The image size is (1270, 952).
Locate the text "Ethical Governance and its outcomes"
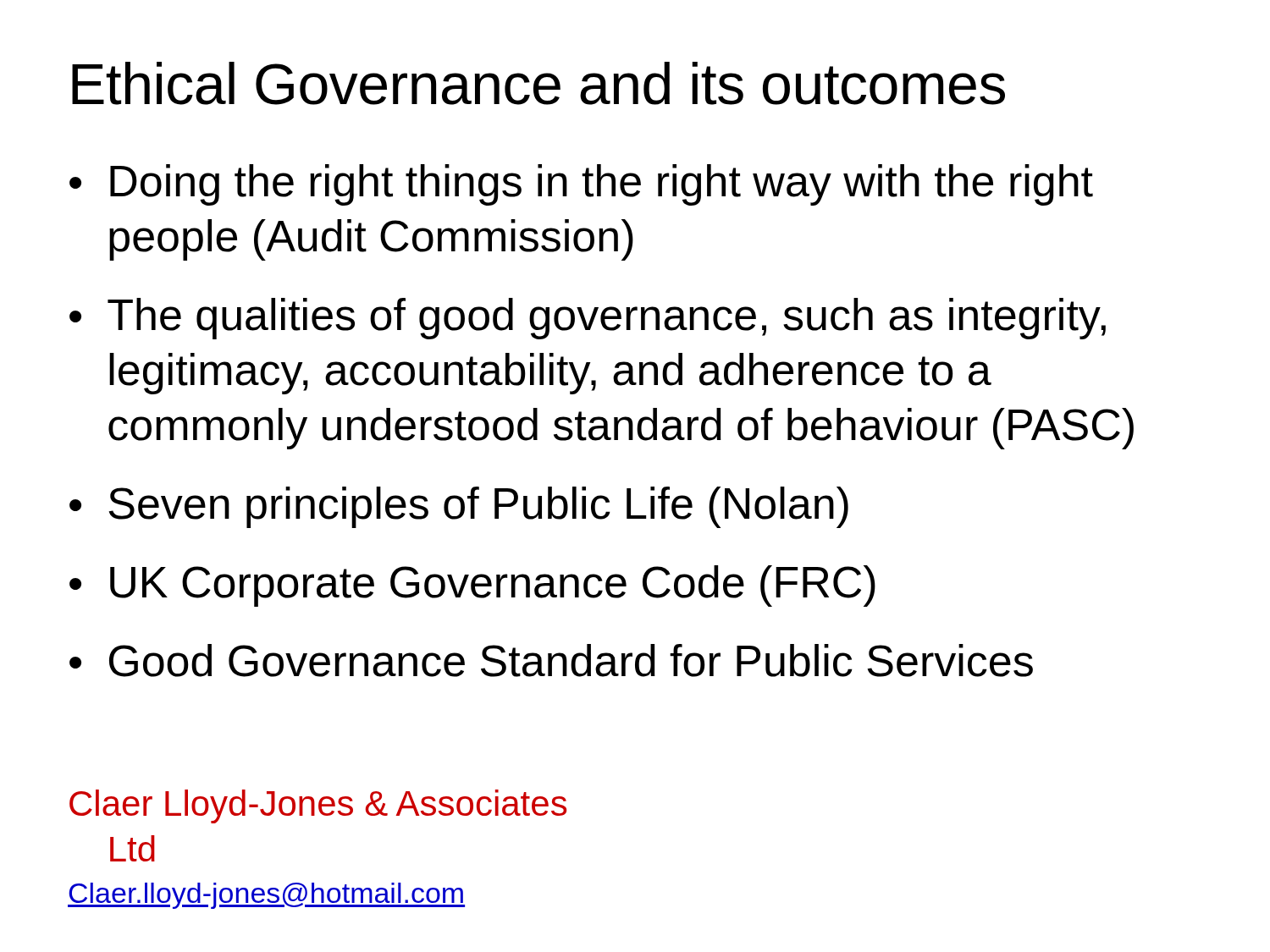pos(537,84)
